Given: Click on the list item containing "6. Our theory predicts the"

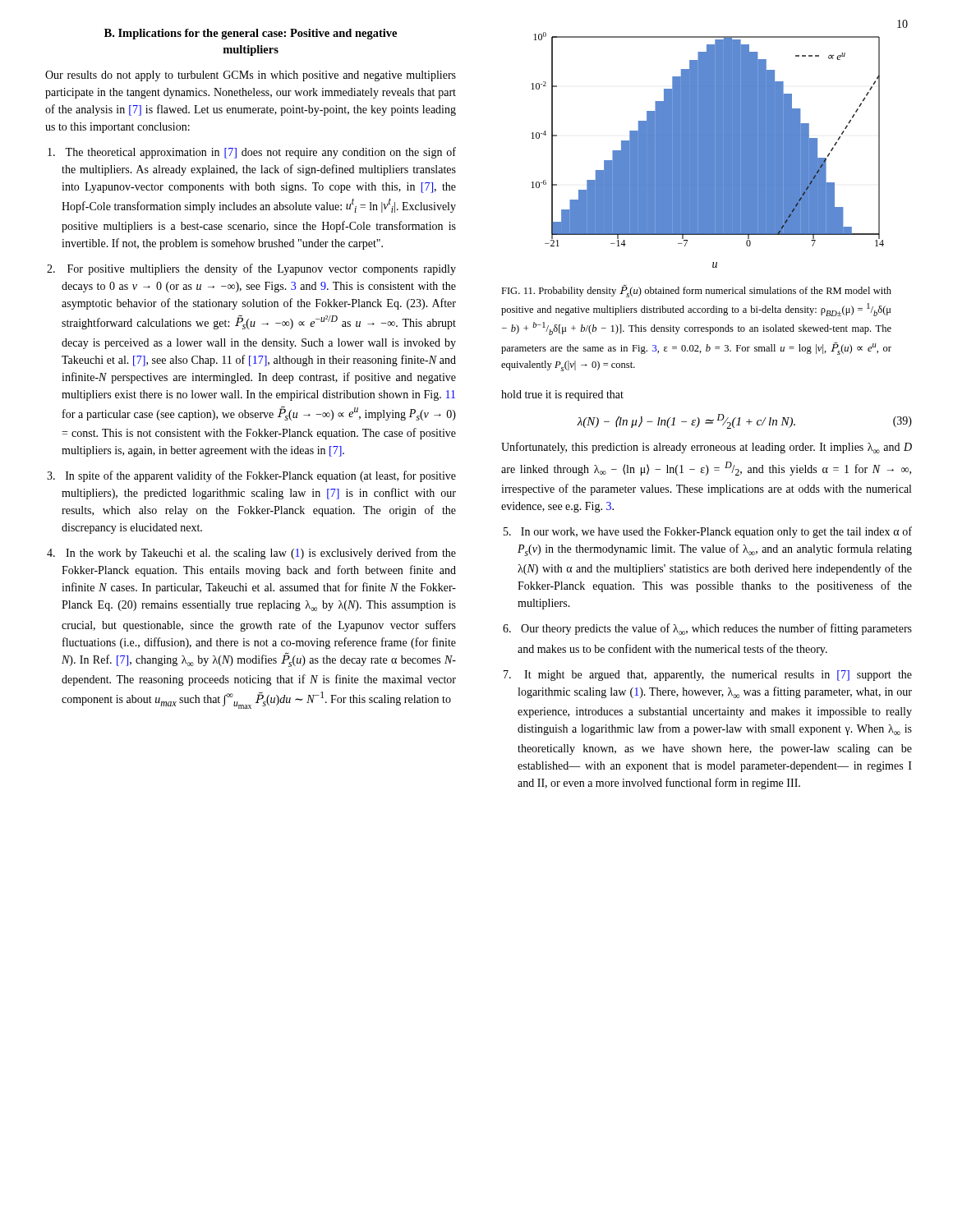Looking at the screenshot, I should [x=707, y=638].
